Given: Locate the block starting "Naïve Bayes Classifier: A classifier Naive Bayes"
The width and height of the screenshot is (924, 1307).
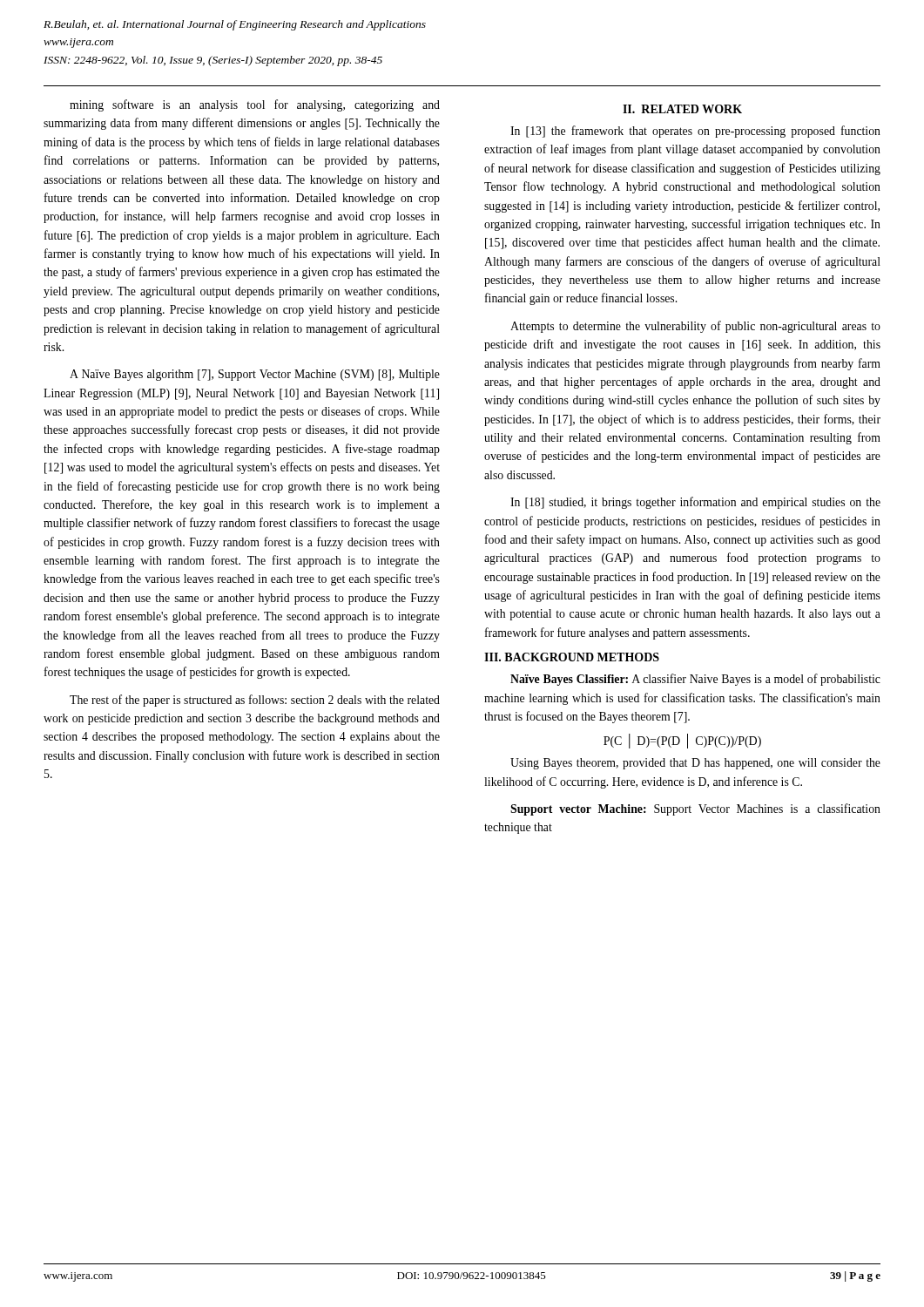Looking at the screenshot, I should (682, 698).
